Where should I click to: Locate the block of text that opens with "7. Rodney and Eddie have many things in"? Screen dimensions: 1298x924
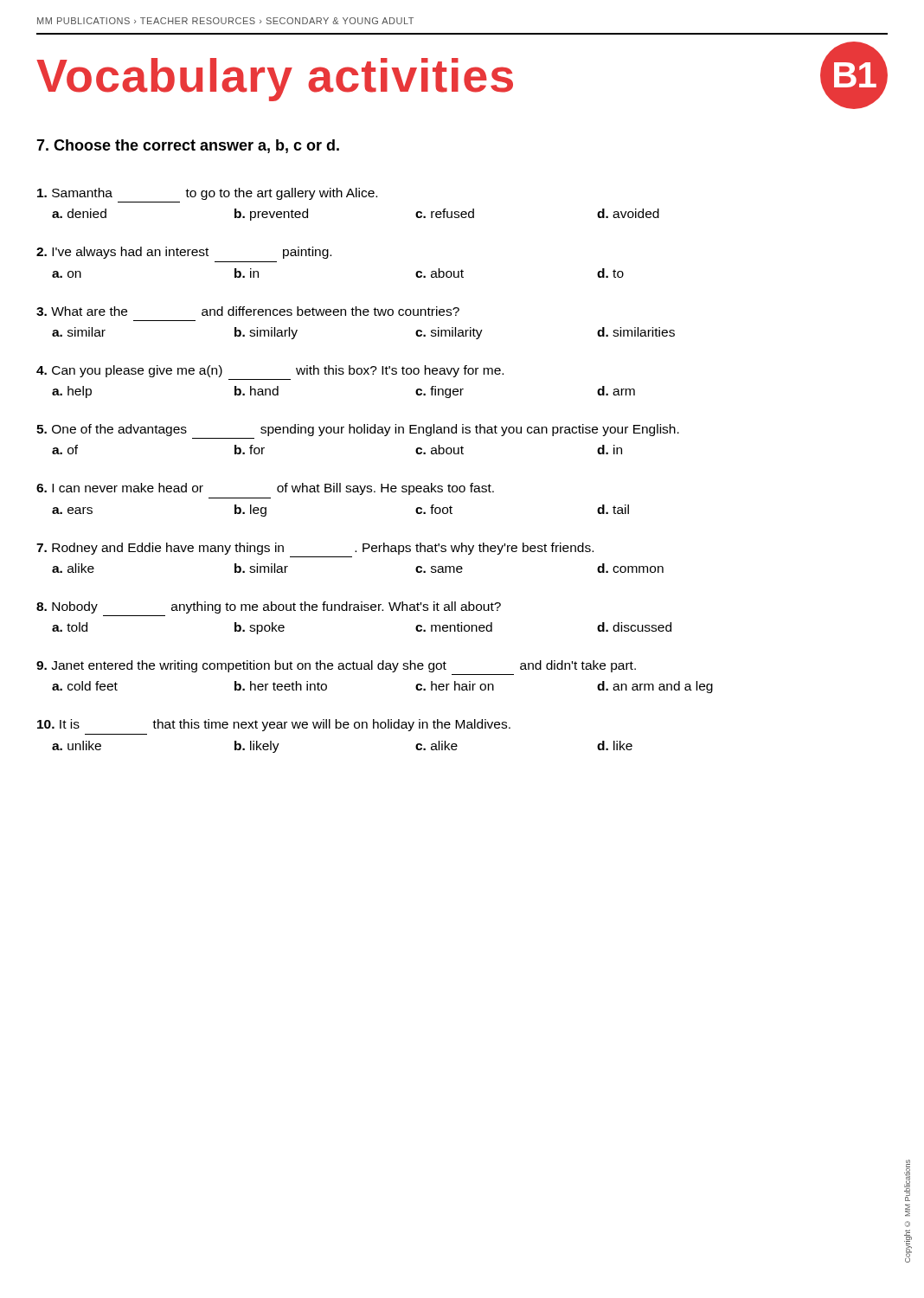pyautogui.click(x=454, y=556)
